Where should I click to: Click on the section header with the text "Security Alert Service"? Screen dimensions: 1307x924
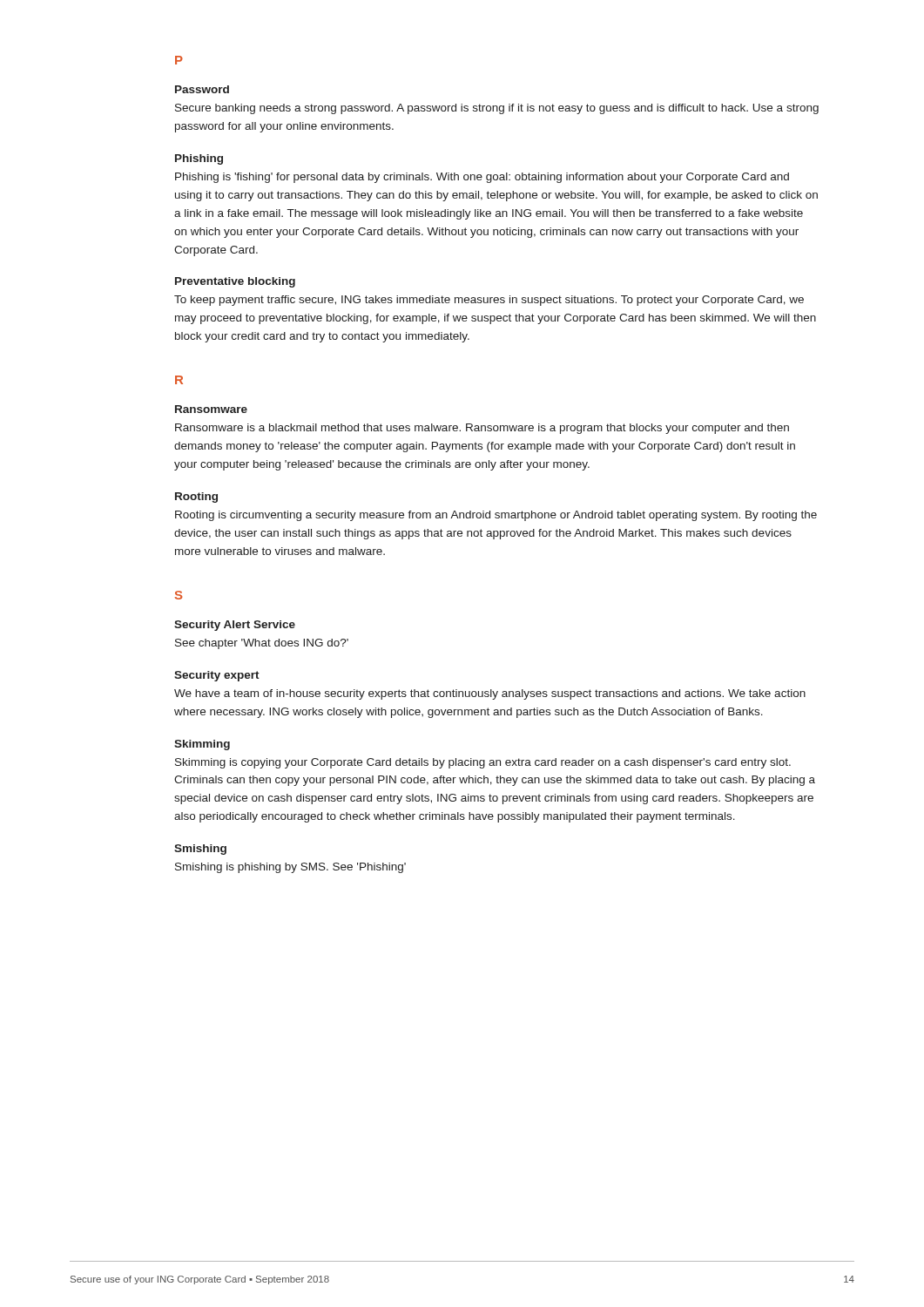[x=235, y=624]
